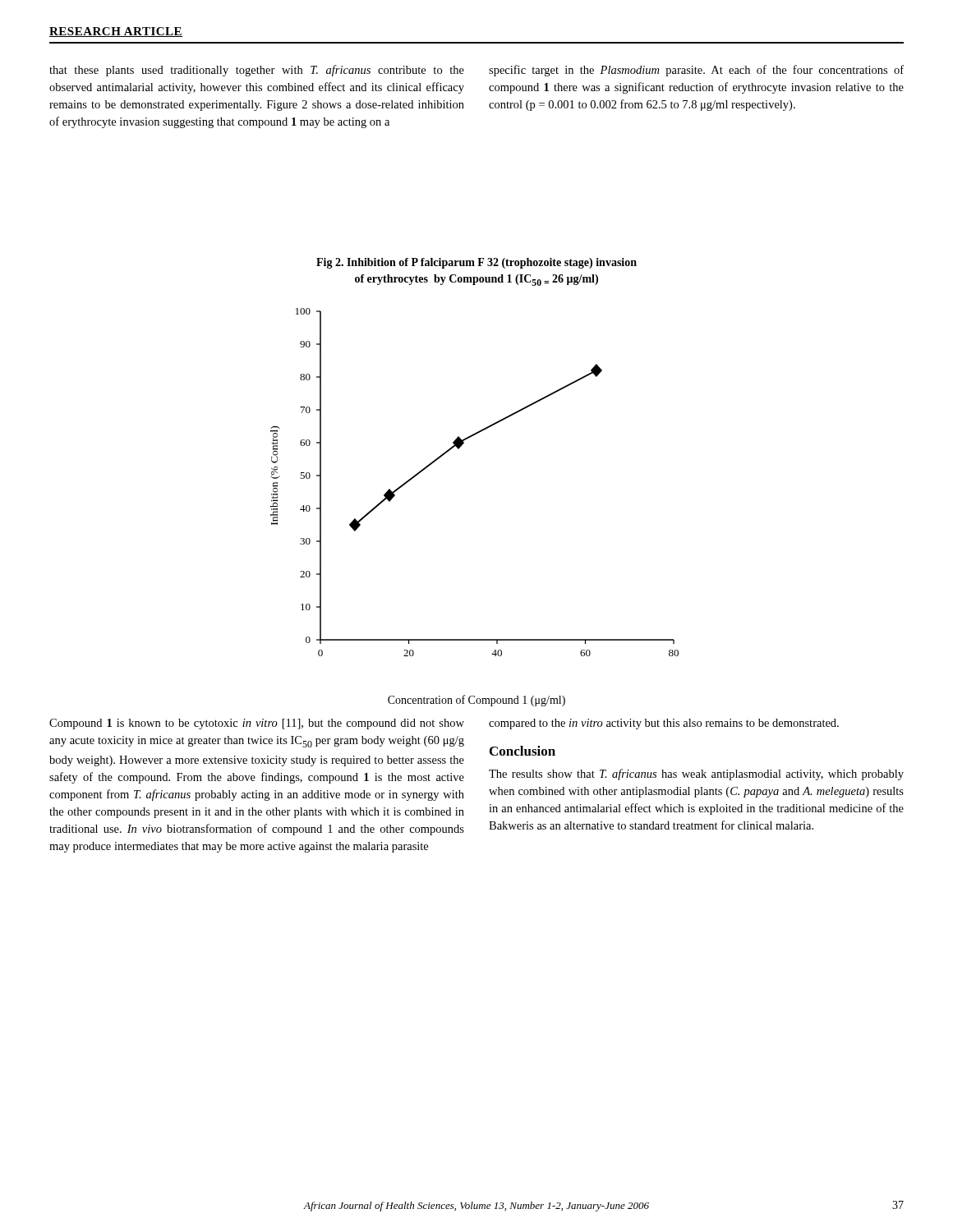This screenshot has width=953, height=1232.
Task: Click the passage that begins "that these plants used traditionally together with T."
Action: pyautogui.click(x=257, y=96)
